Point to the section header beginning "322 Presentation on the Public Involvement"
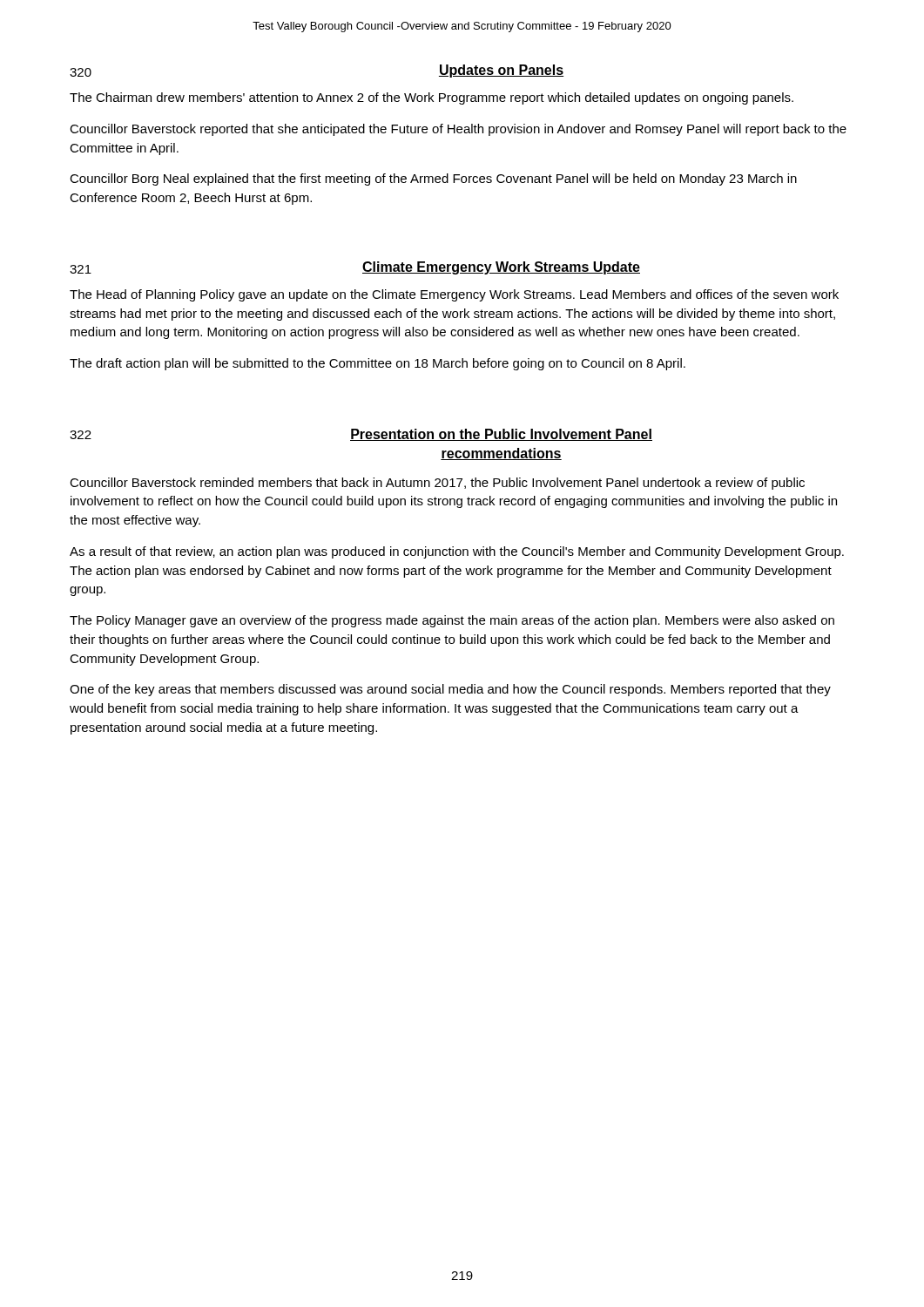The height and width of the screenshot is (1307, 924). [x=462, y=445]
